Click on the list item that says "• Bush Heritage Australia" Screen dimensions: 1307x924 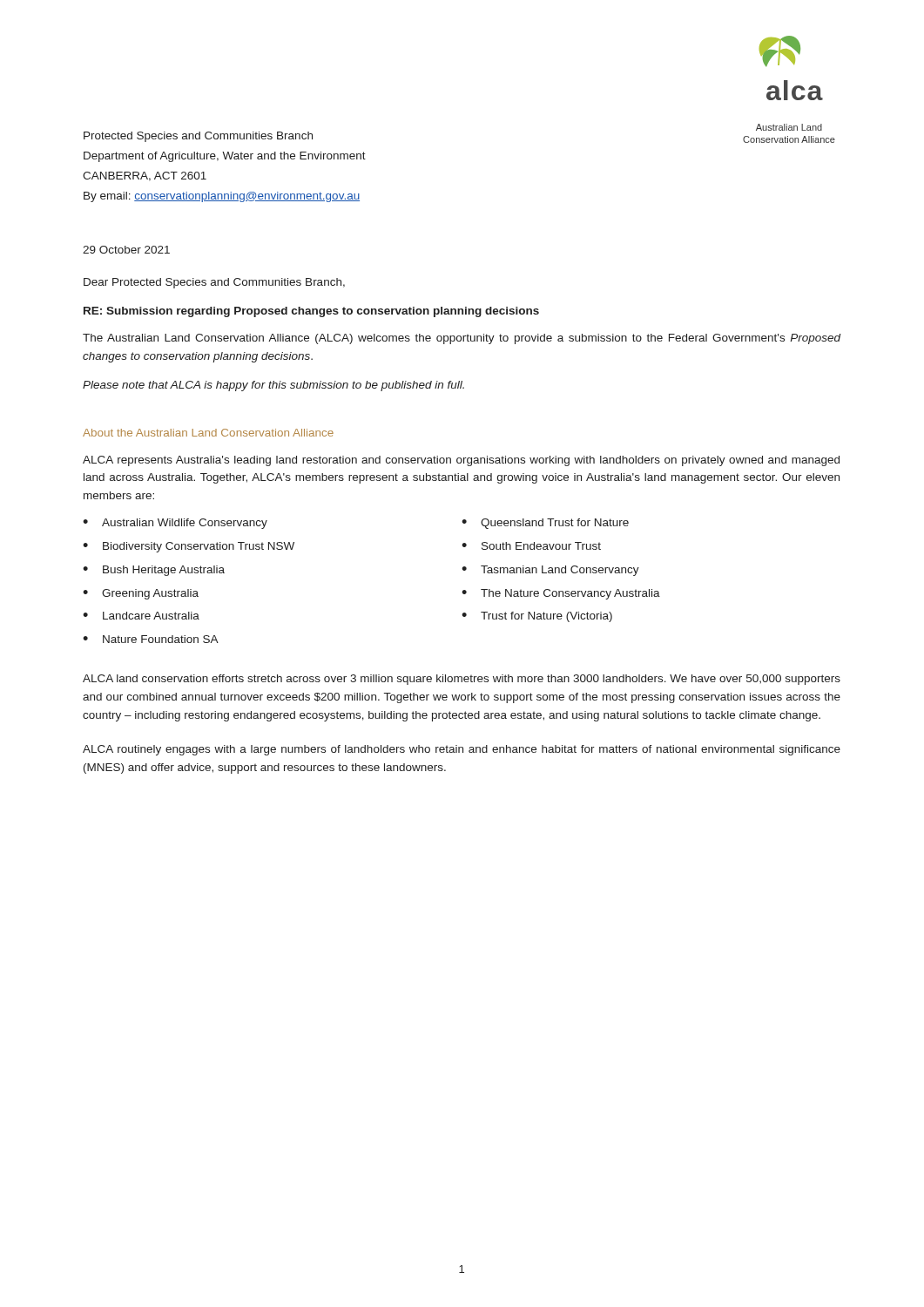[x=154, y=571]
